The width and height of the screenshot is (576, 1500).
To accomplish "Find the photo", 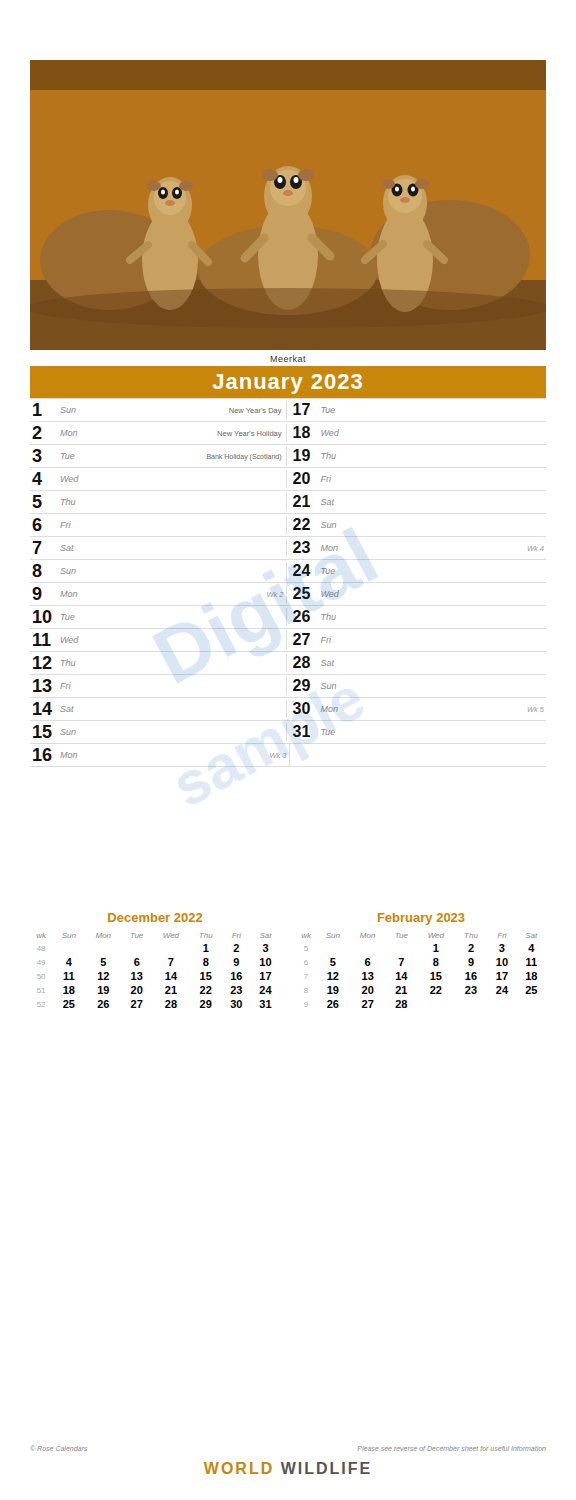I will click(x=288, y=205).
